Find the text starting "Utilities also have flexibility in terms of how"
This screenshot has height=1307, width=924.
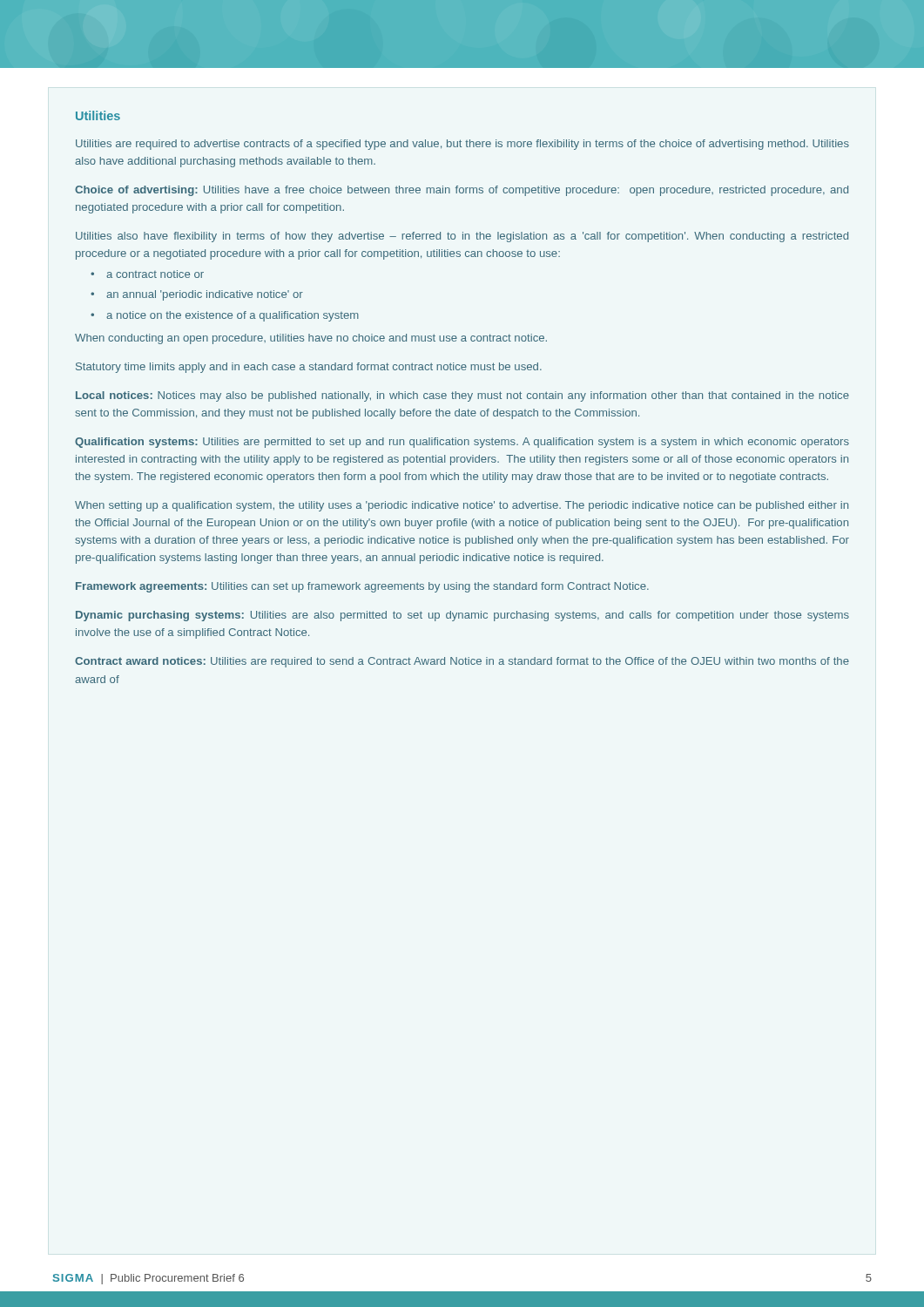tap(462, 245)
